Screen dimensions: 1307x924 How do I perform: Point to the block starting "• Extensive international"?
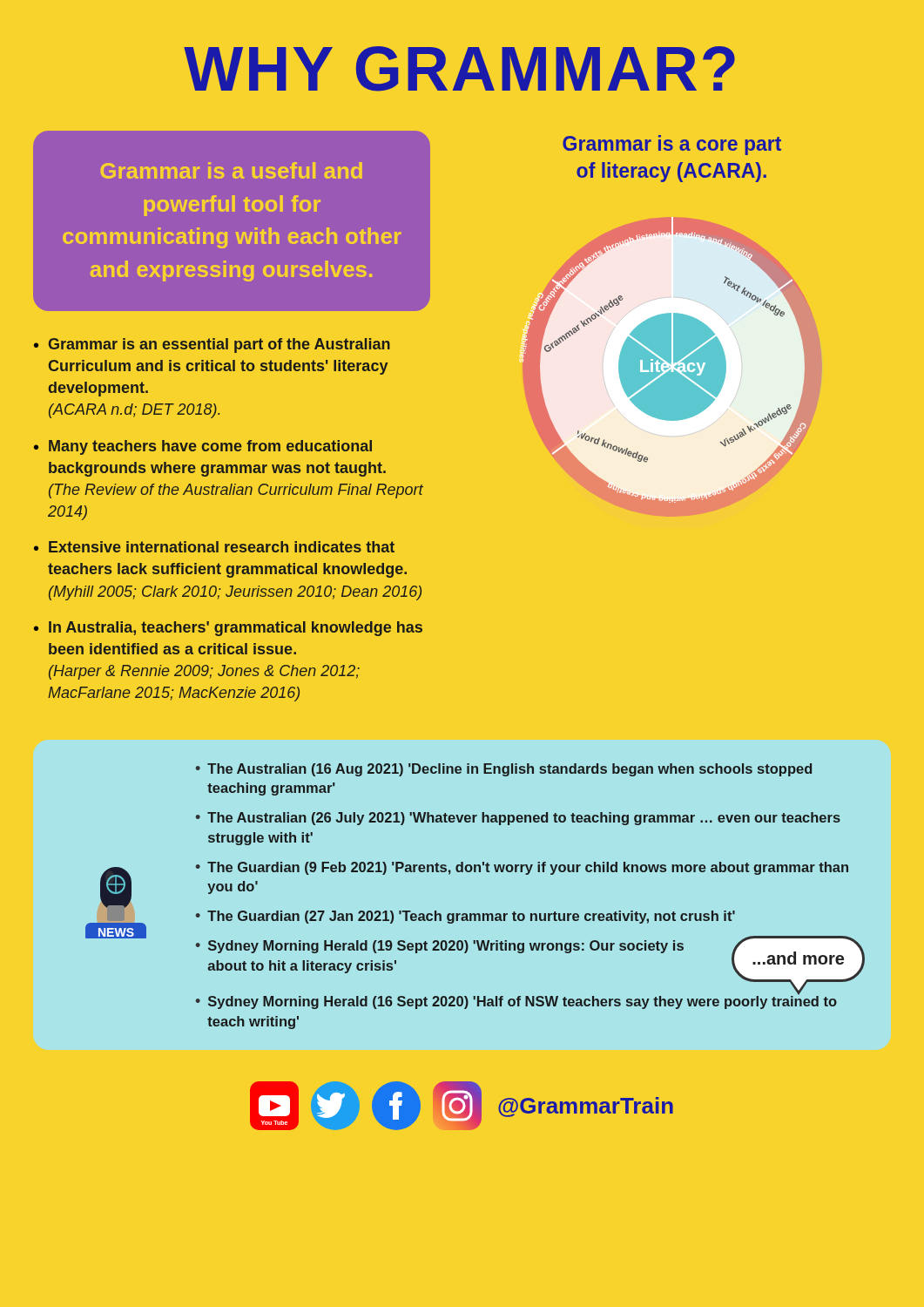pos(232,570)
